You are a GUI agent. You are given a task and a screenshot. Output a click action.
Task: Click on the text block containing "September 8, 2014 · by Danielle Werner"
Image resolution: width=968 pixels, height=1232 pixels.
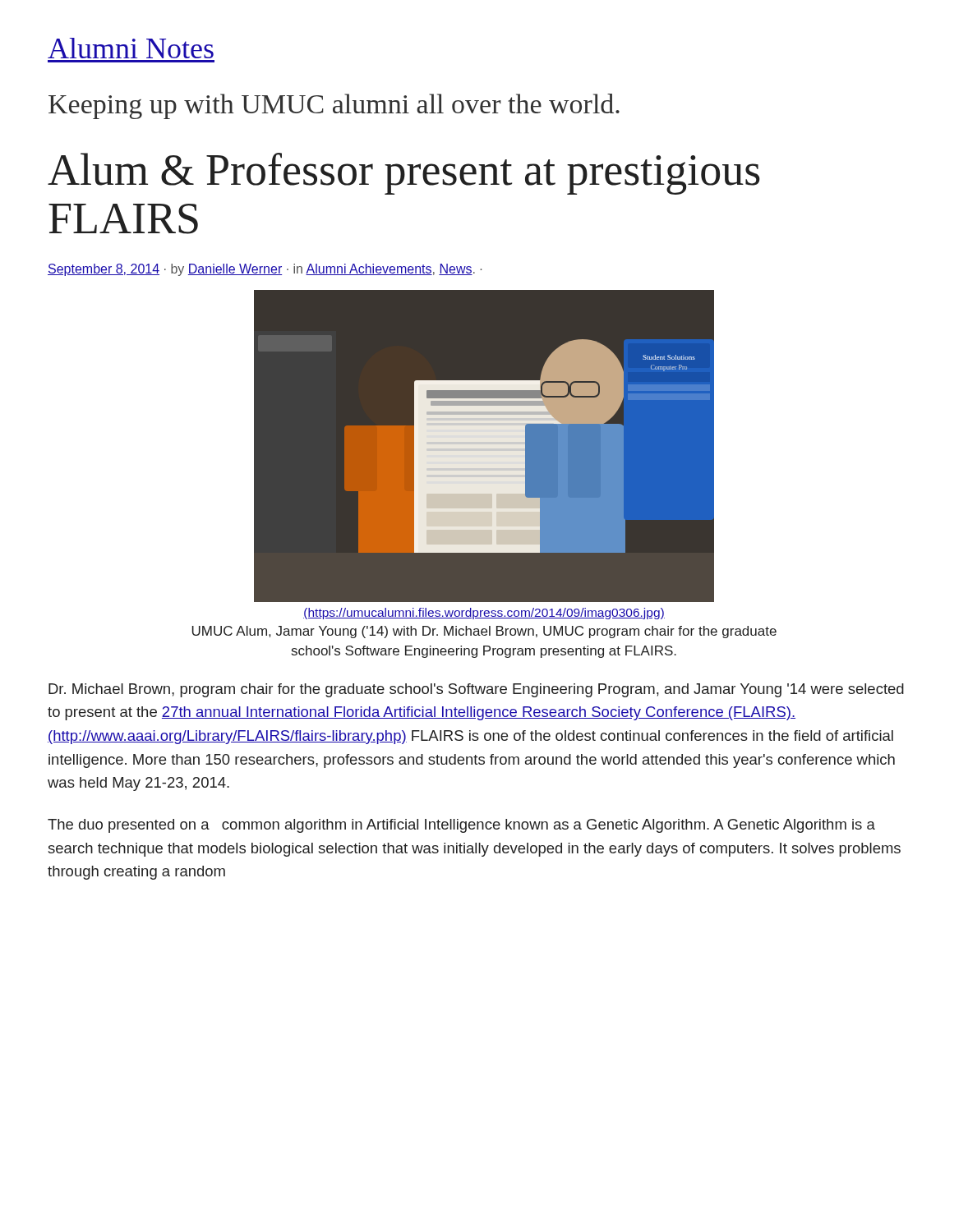tap(484, 269)
